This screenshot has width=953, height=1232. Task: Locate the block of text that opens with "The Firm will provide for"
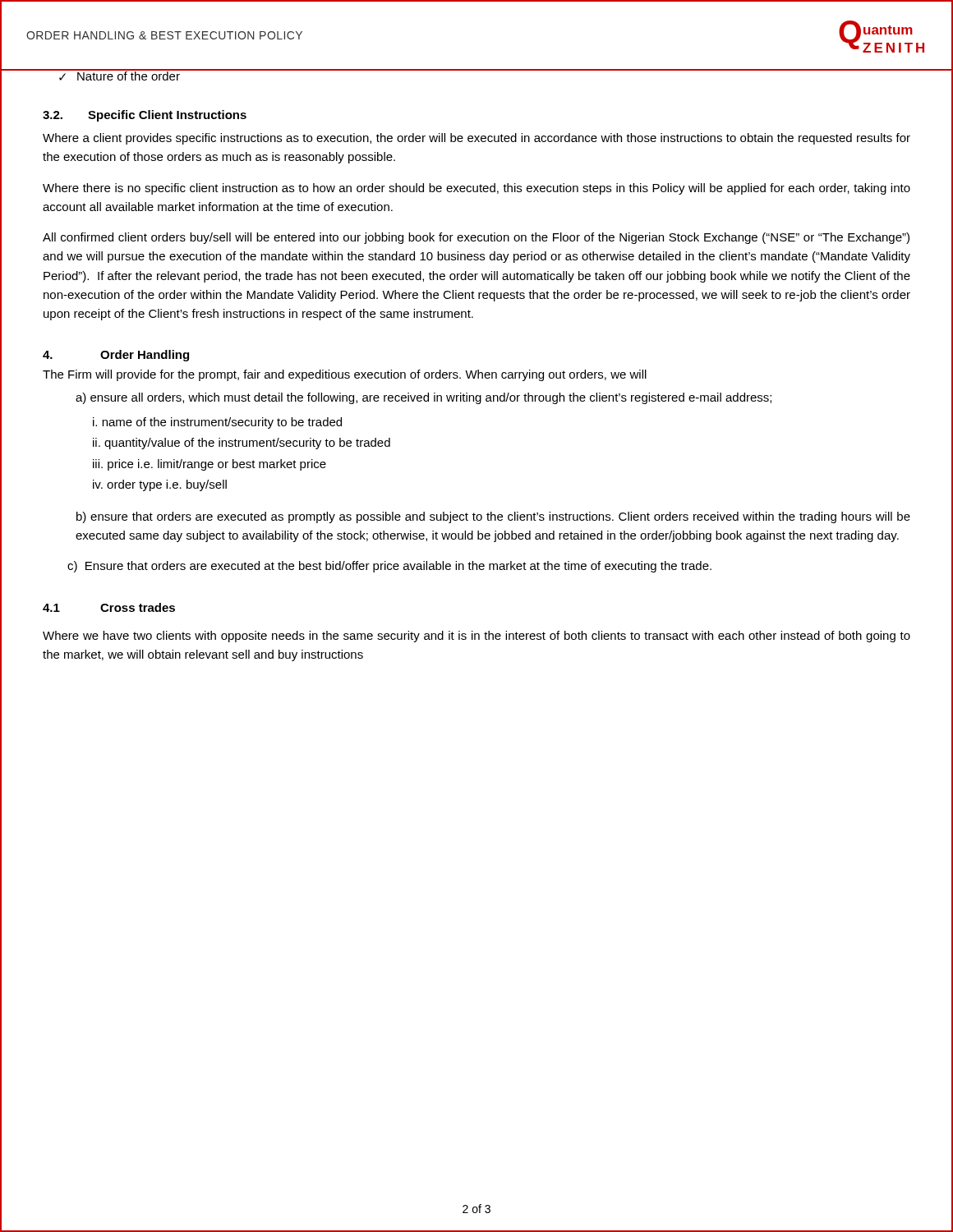click(345, 374)
